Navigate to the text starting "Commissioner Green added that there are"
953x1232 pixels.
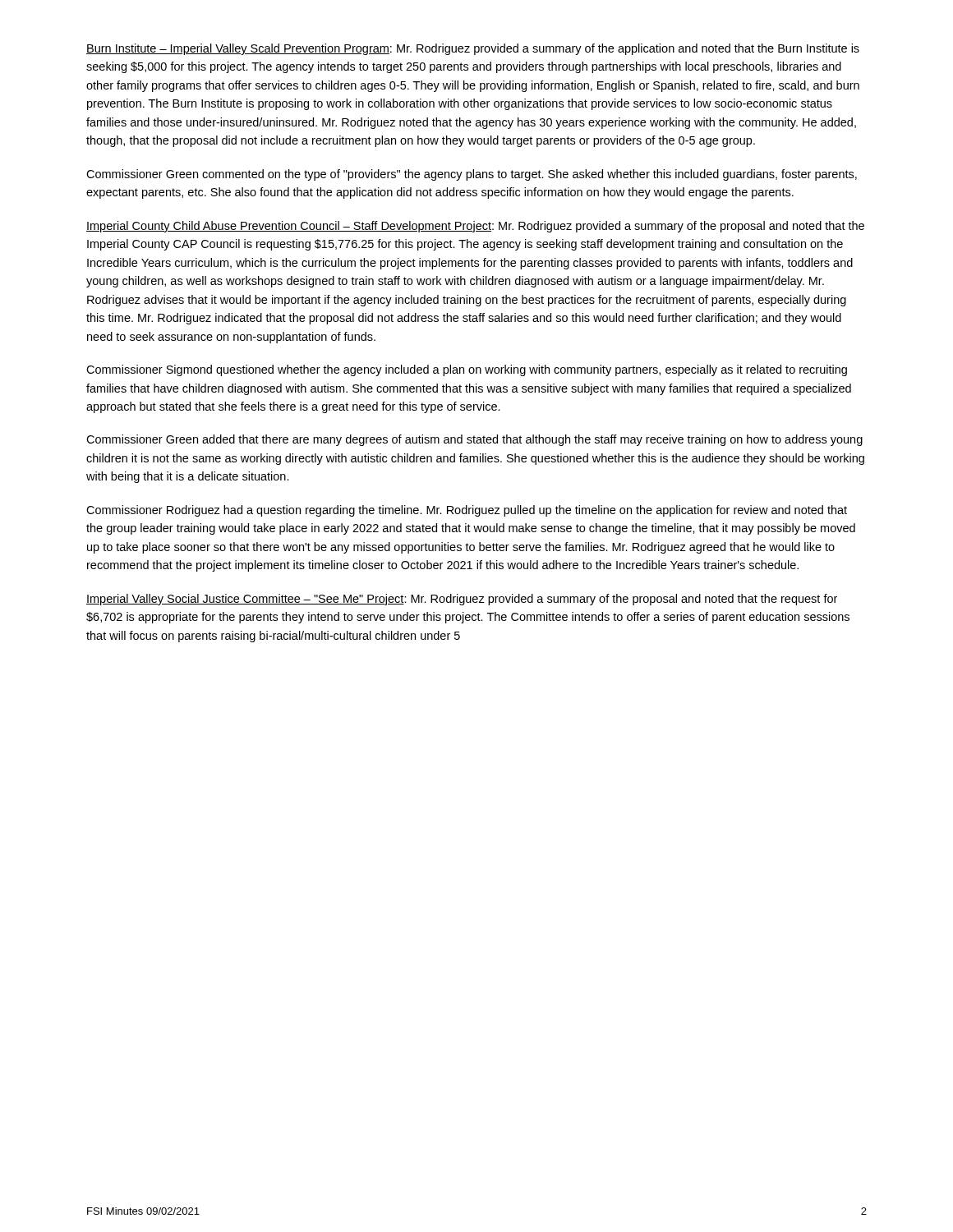476,458
